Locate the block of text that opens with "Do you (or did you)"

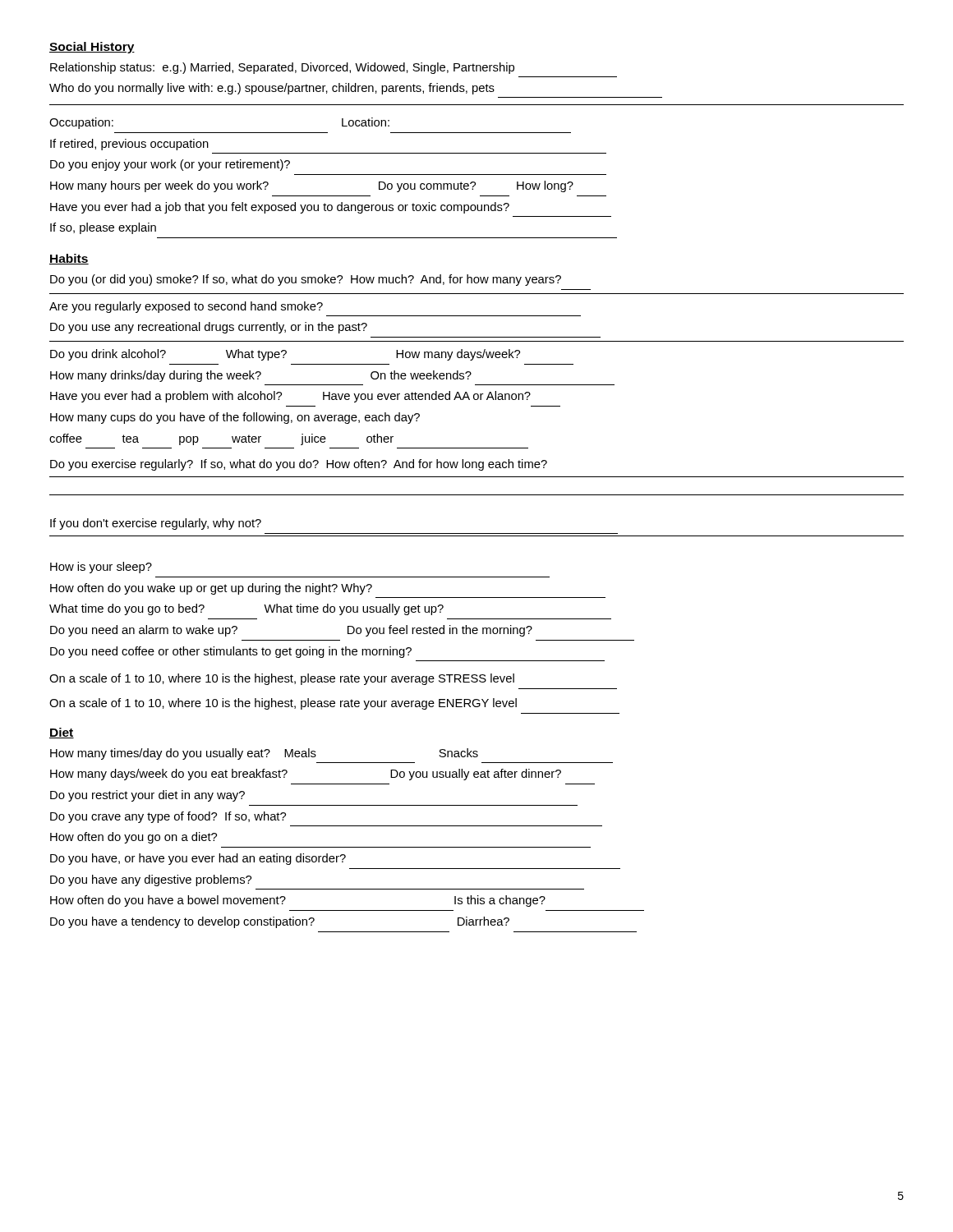point(476,280)
